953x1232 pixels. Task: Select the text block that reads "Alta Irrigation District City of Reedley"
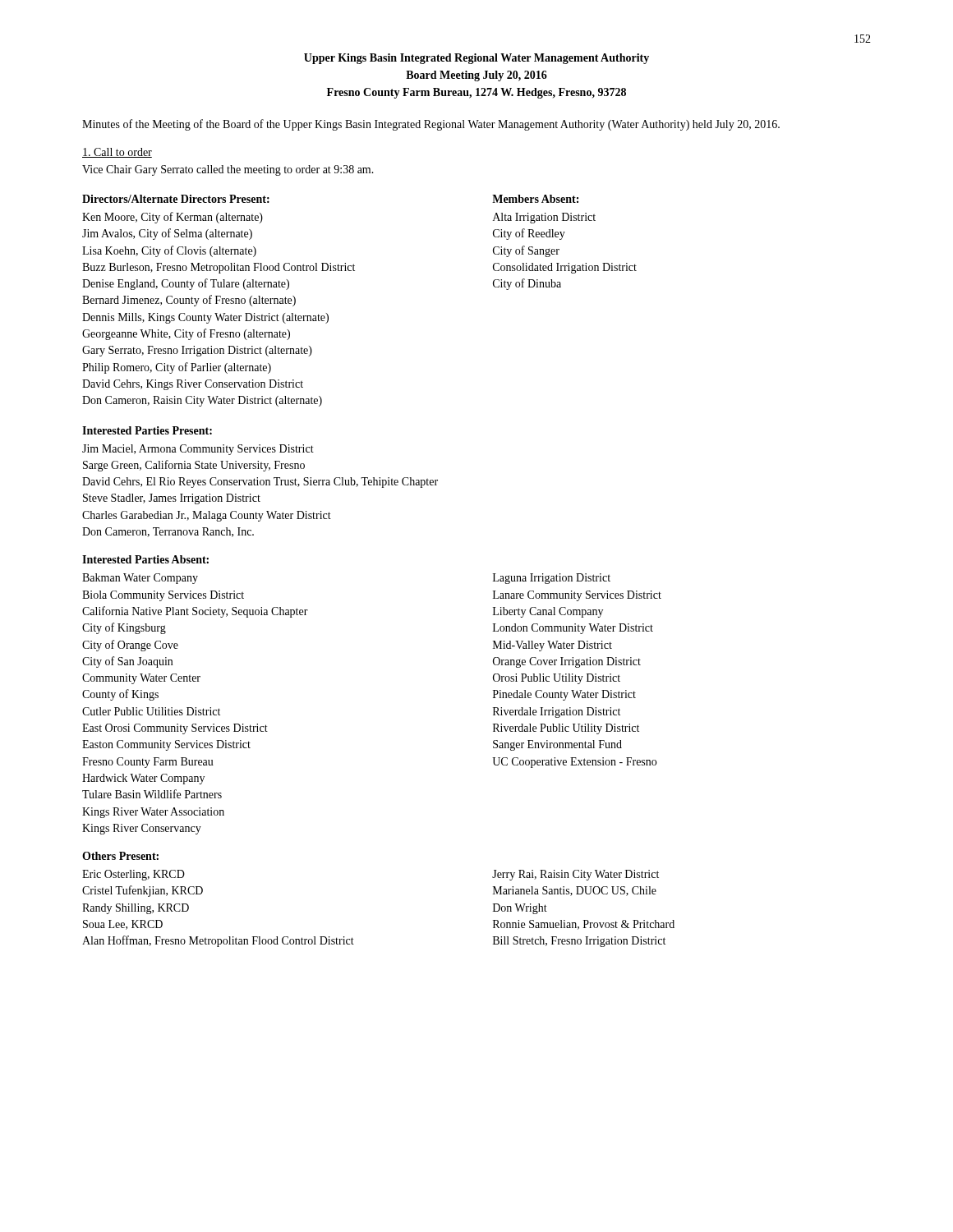[x=544, y=218]
